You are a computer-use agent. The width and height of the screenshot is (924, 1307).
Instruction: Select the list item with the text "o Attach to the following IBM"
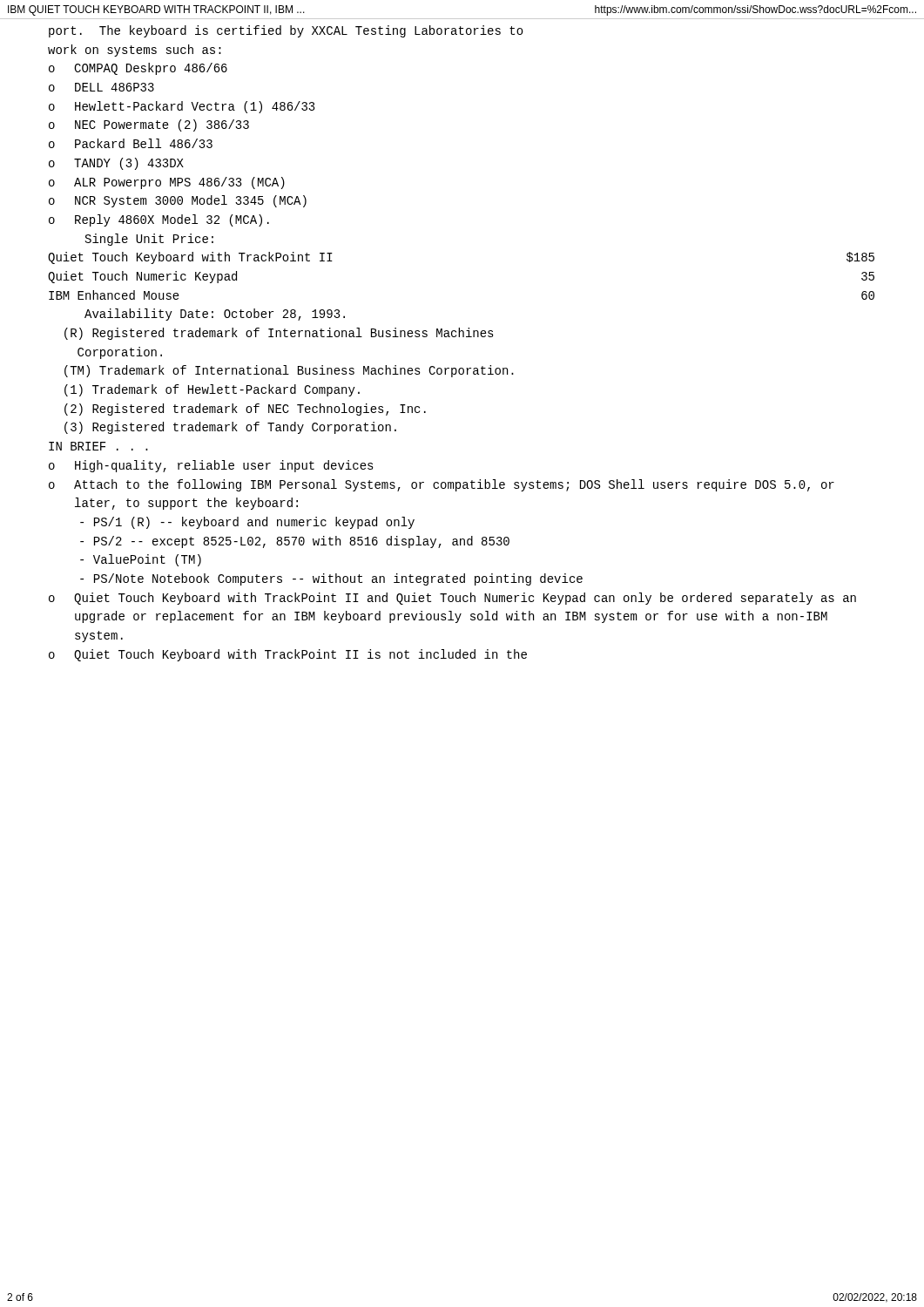[462, 533]
